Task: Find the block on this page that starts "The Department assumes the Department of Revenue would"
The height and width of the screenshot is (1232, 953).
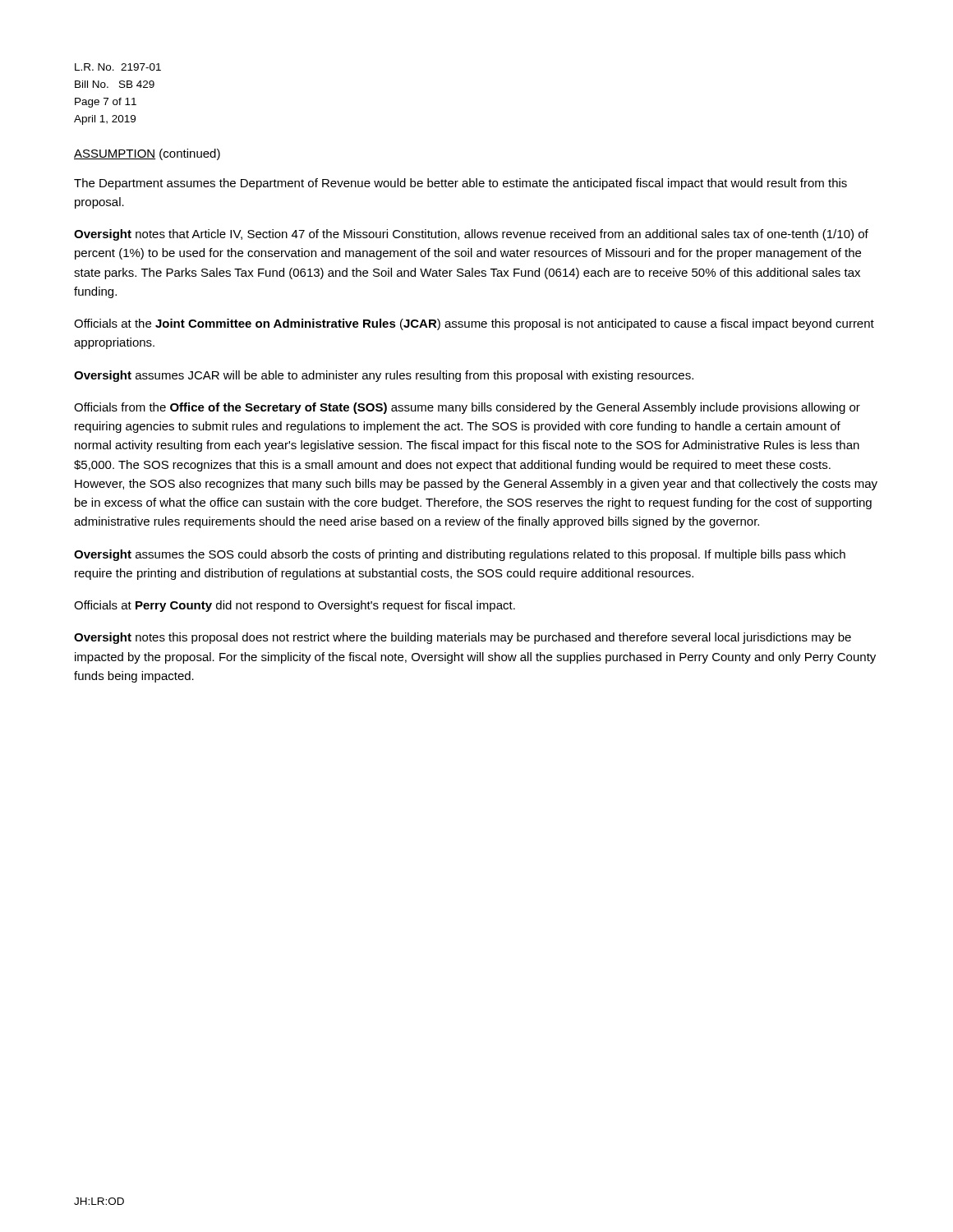Action: (461, 192)
